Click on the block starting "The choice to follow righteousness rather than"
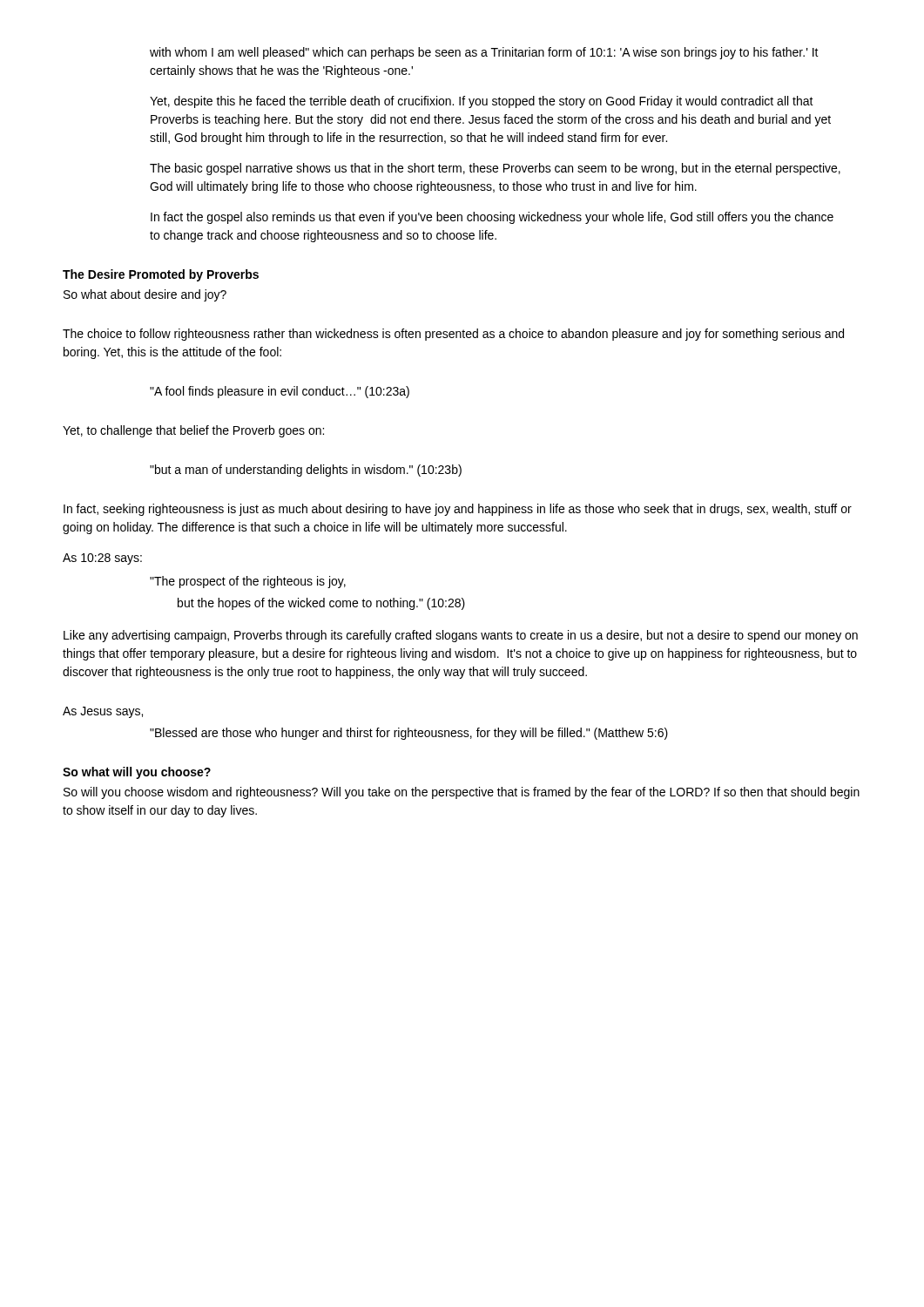The height and width of the screenshot is (1307, 924). pyautogui.click(x=454, y=343)
